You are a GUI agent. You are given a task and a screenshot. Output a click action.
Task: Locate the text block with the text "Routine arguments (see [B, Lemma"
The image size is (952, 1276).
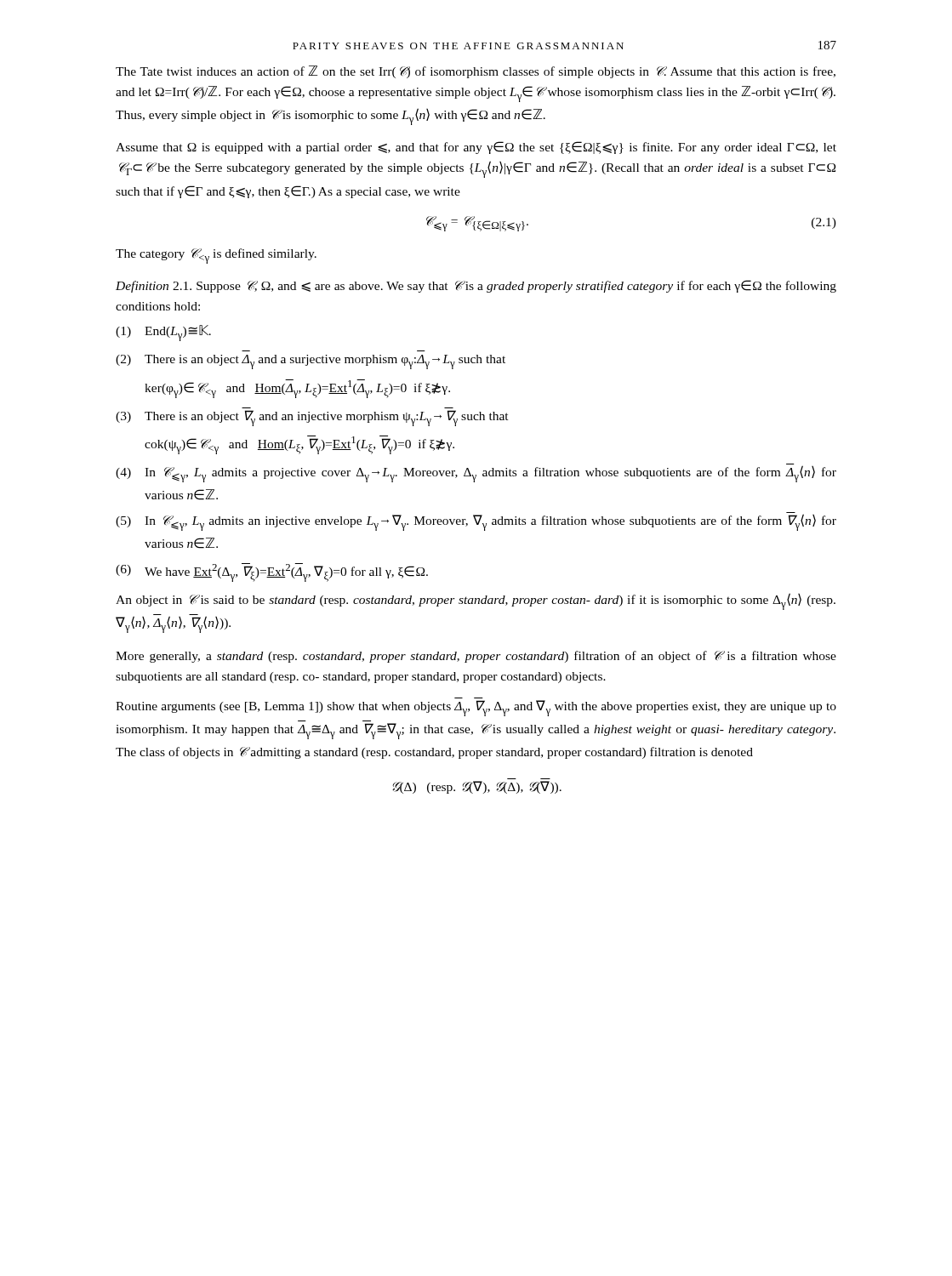[x=476, y=728]
